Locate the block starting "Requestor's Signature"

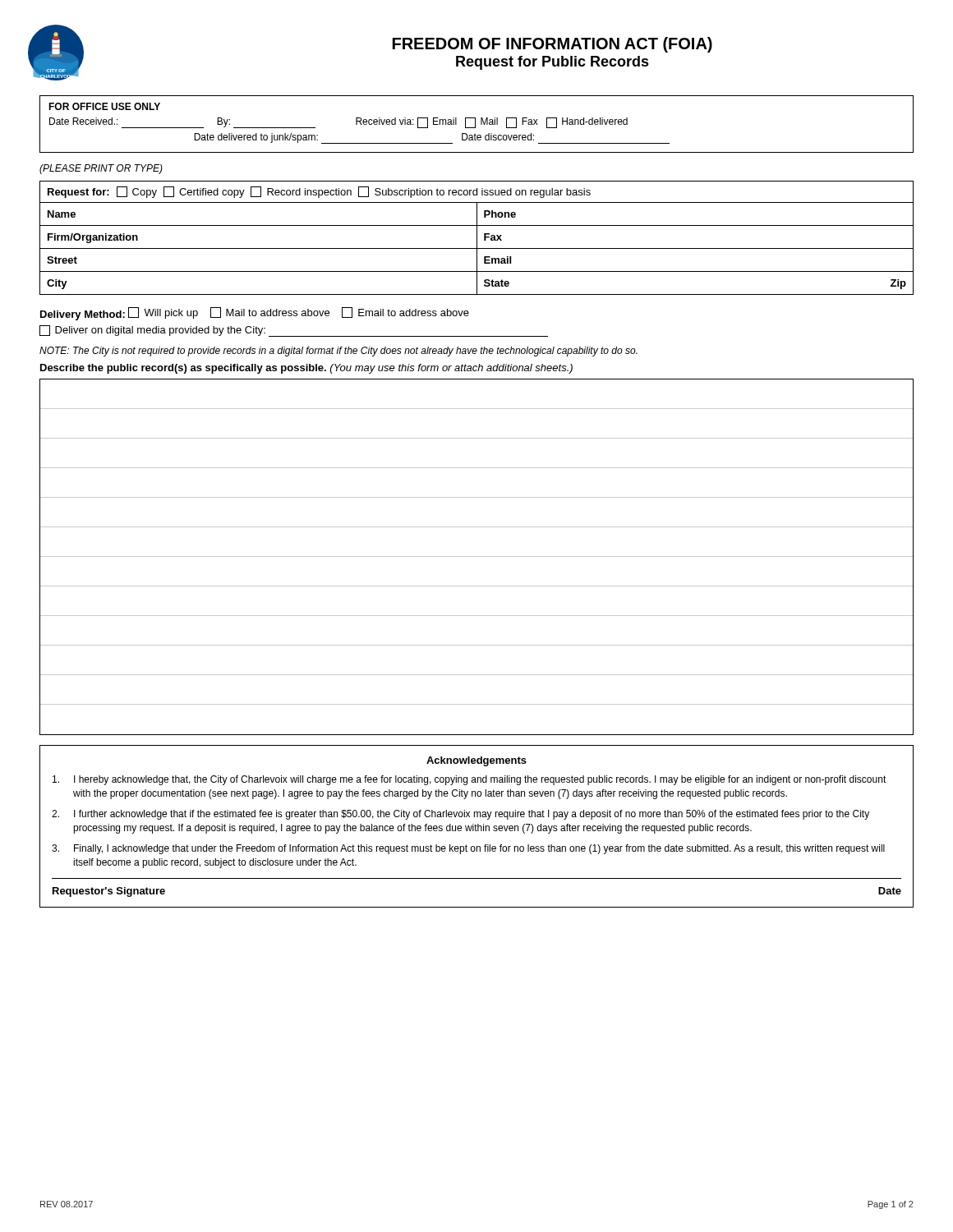coord(108,891)
